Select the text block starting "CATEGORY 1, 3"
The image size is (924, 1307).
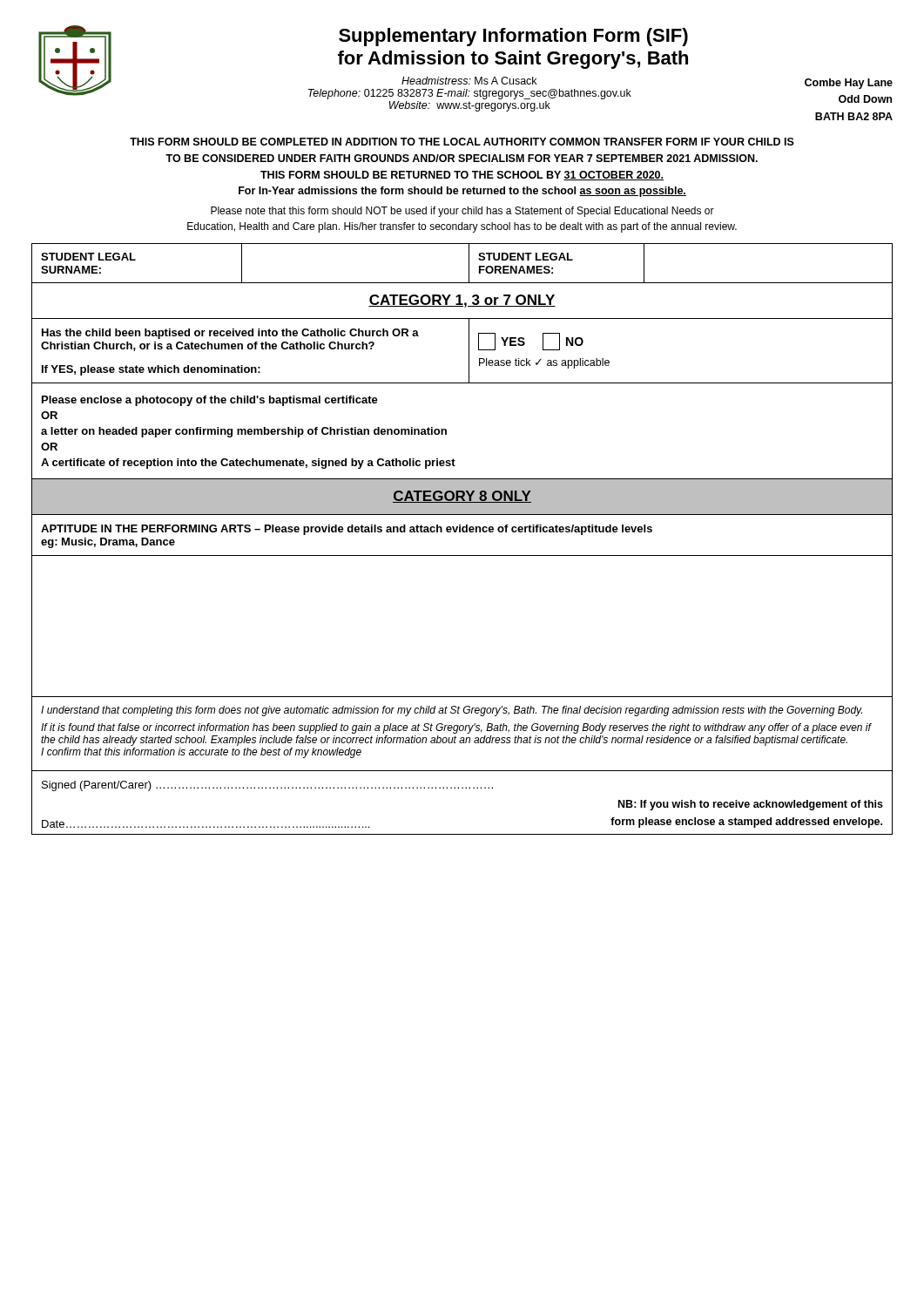tap(462, 300)
